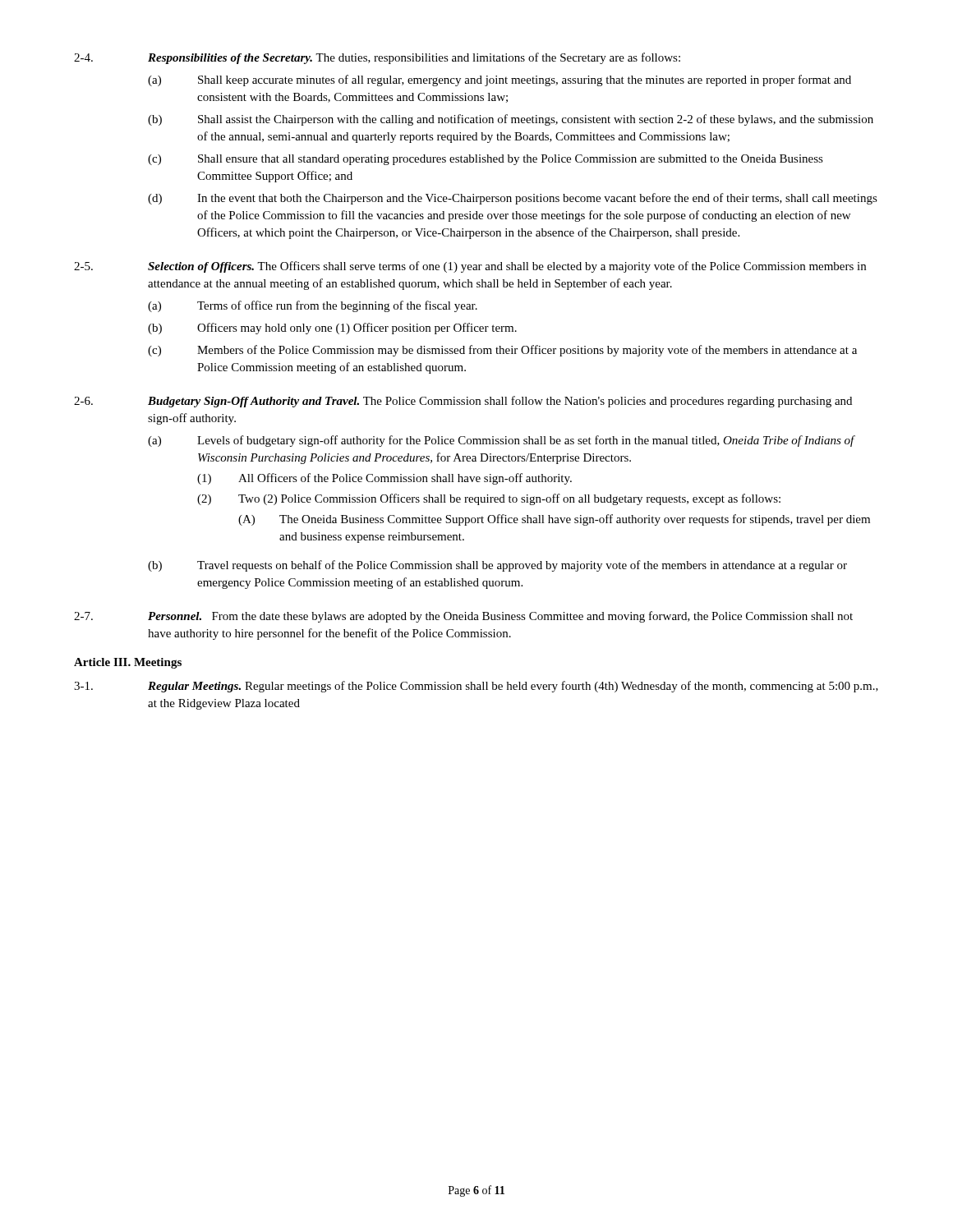This screenshot has height=1232, width=953.
Task: Click on the list item that reads "2-7. Personnel. From"
Action: [476, 625]
